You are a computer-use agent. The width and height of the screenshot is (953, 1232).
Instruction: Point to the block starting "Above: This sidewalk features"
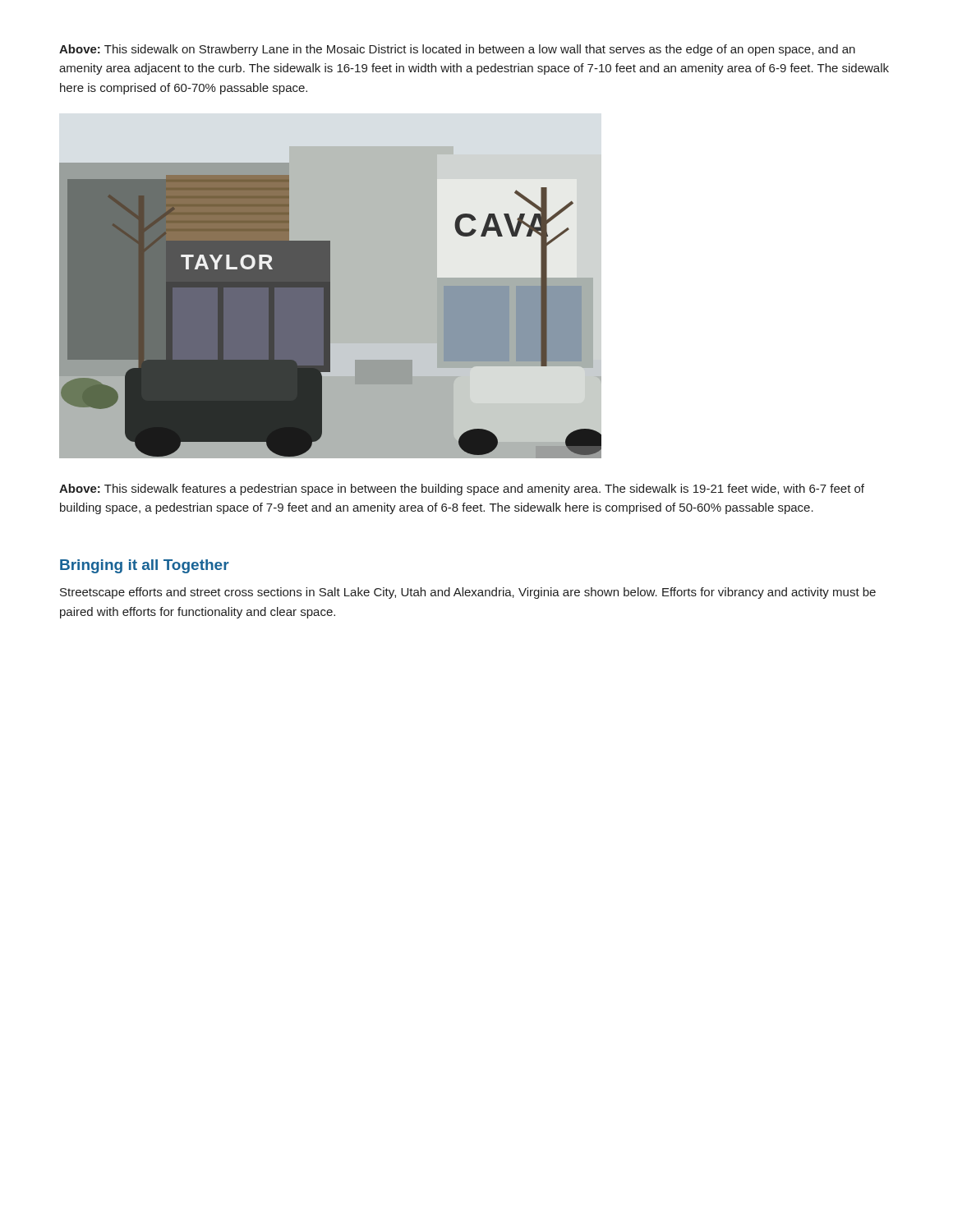[x=462, y=498]
